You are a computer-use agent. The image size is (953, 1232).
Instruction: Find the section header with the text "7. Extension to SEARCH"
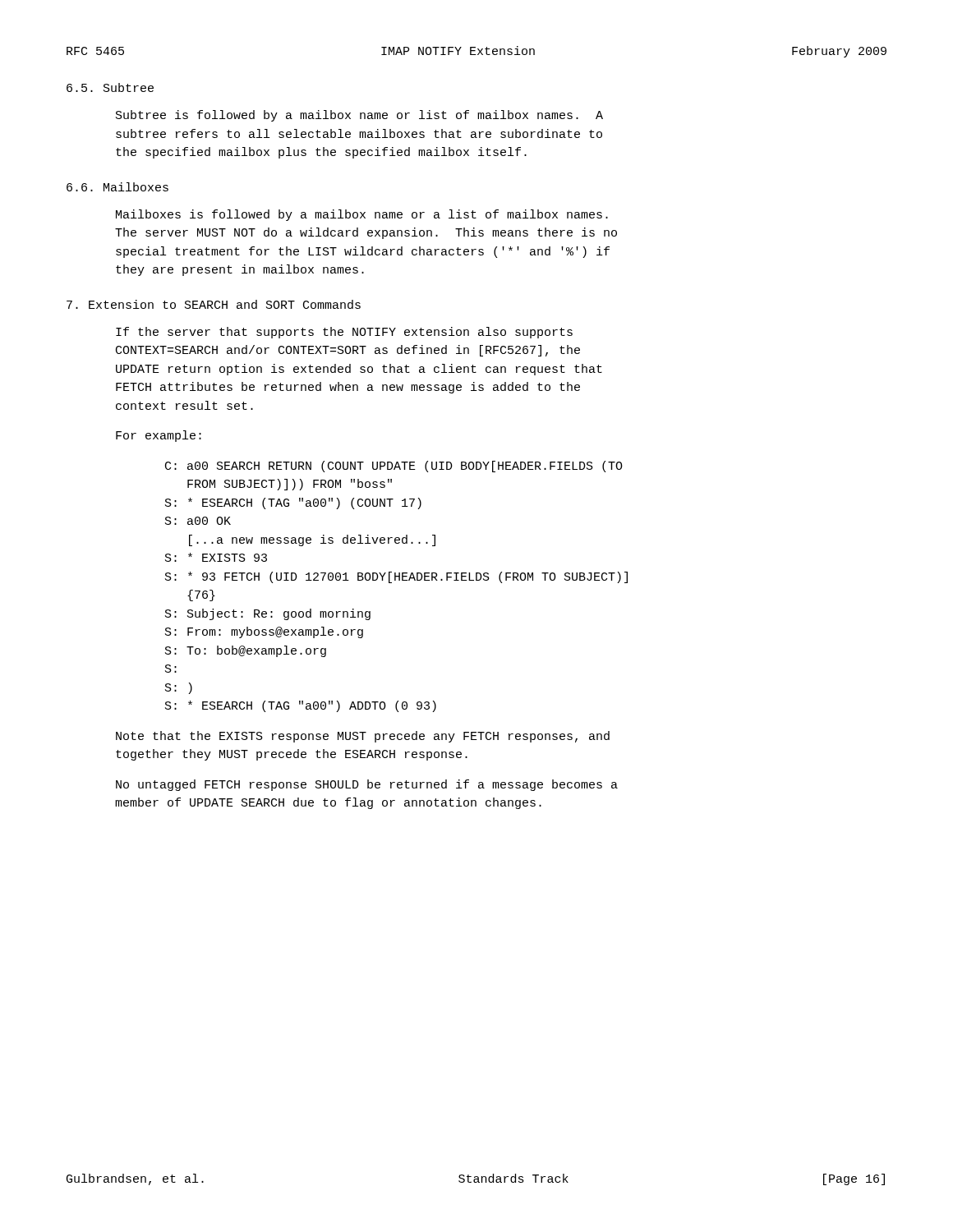point(214,306)
